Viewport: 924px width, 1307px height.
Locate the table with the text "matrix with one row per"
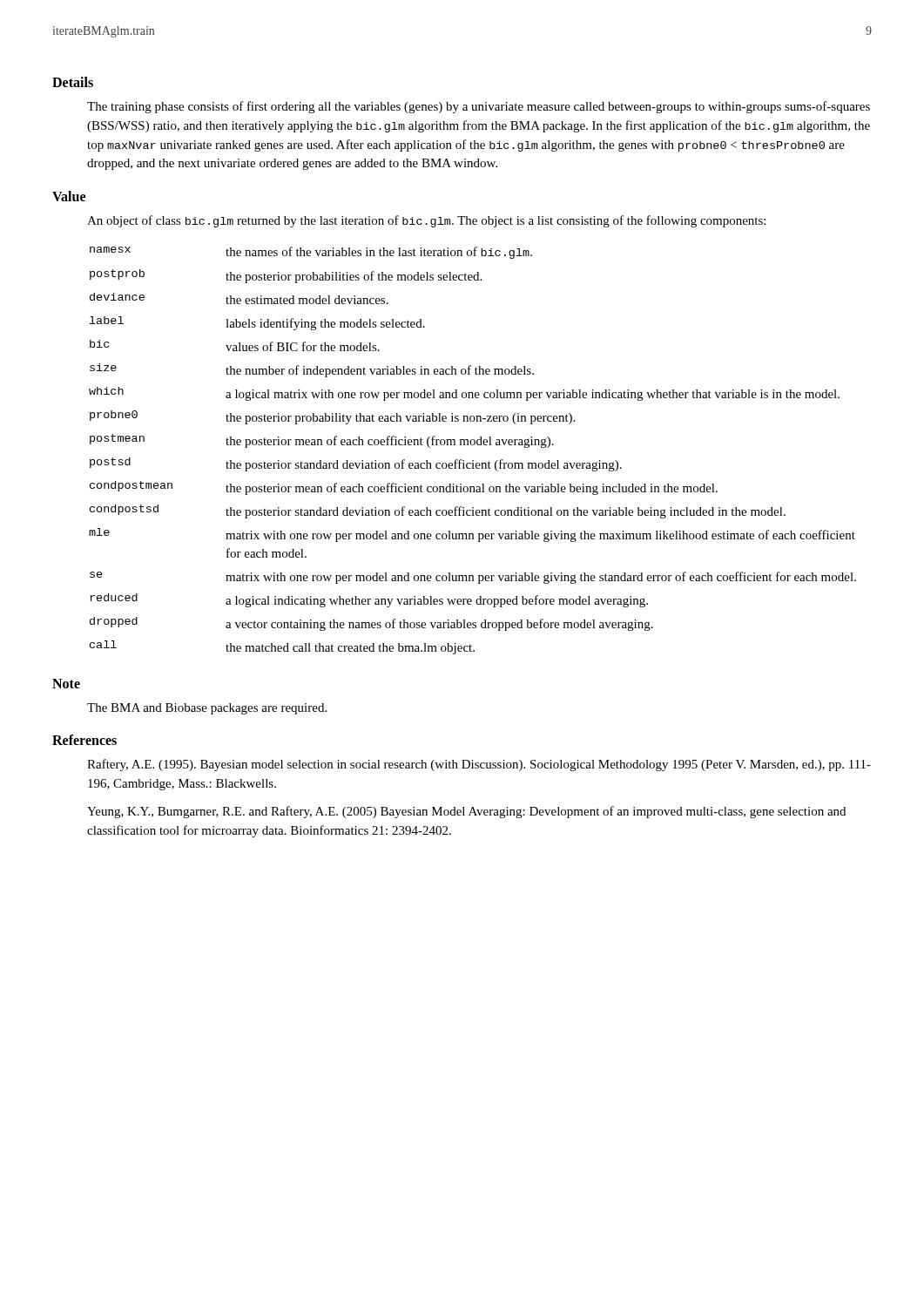tap(462, 450)
